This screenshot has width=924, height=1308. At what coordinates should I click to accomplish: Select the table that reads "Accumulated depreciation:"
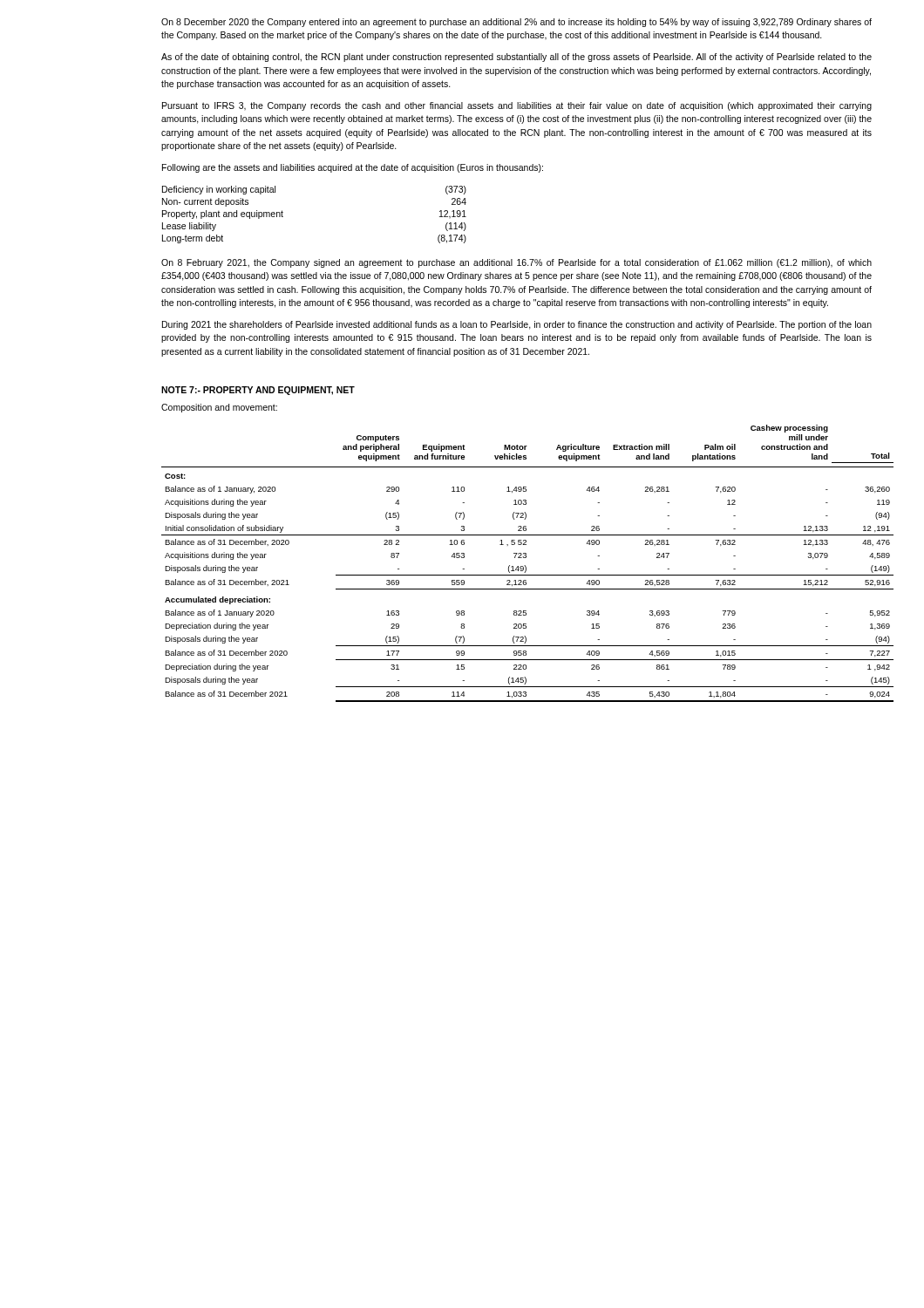pyautogui.click(x=516, y=562)
